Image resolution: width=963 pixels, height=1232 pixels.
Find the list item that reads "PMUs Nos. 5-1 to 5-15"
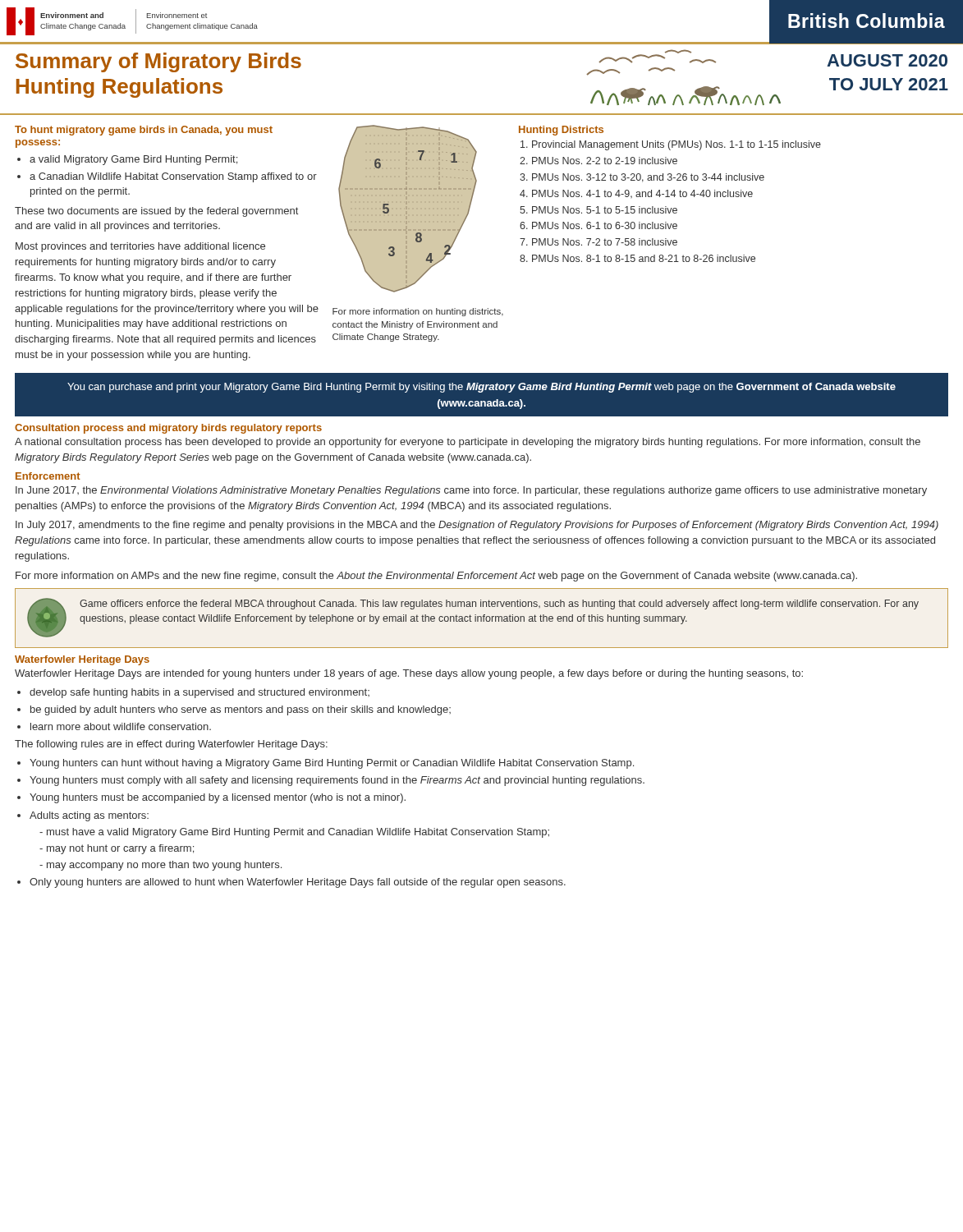(x=604, y=210)
